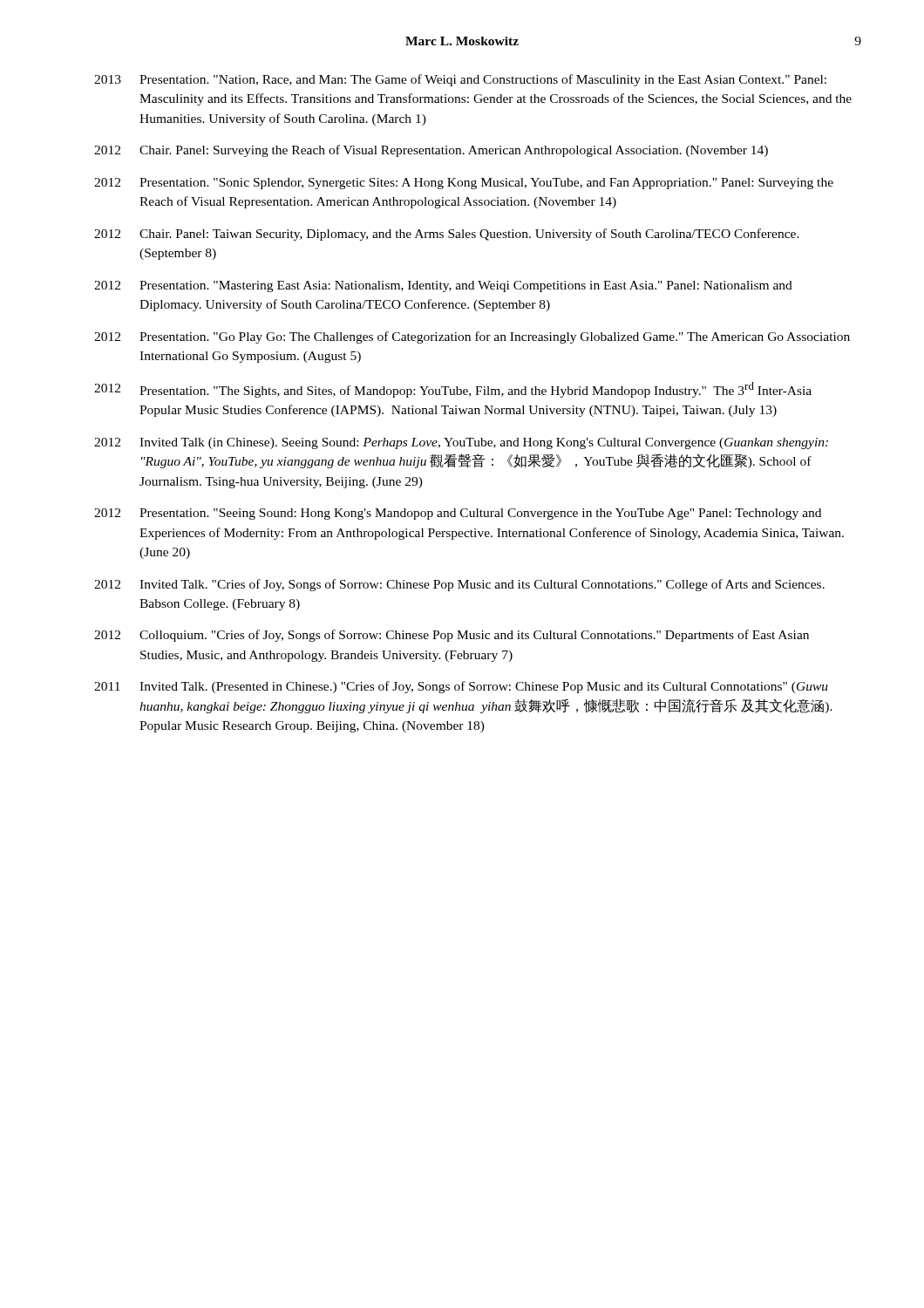
Task: Click on the list item that says "2012 Presentation. "Go Play Go: The"
Action: [x=474, y=346]
